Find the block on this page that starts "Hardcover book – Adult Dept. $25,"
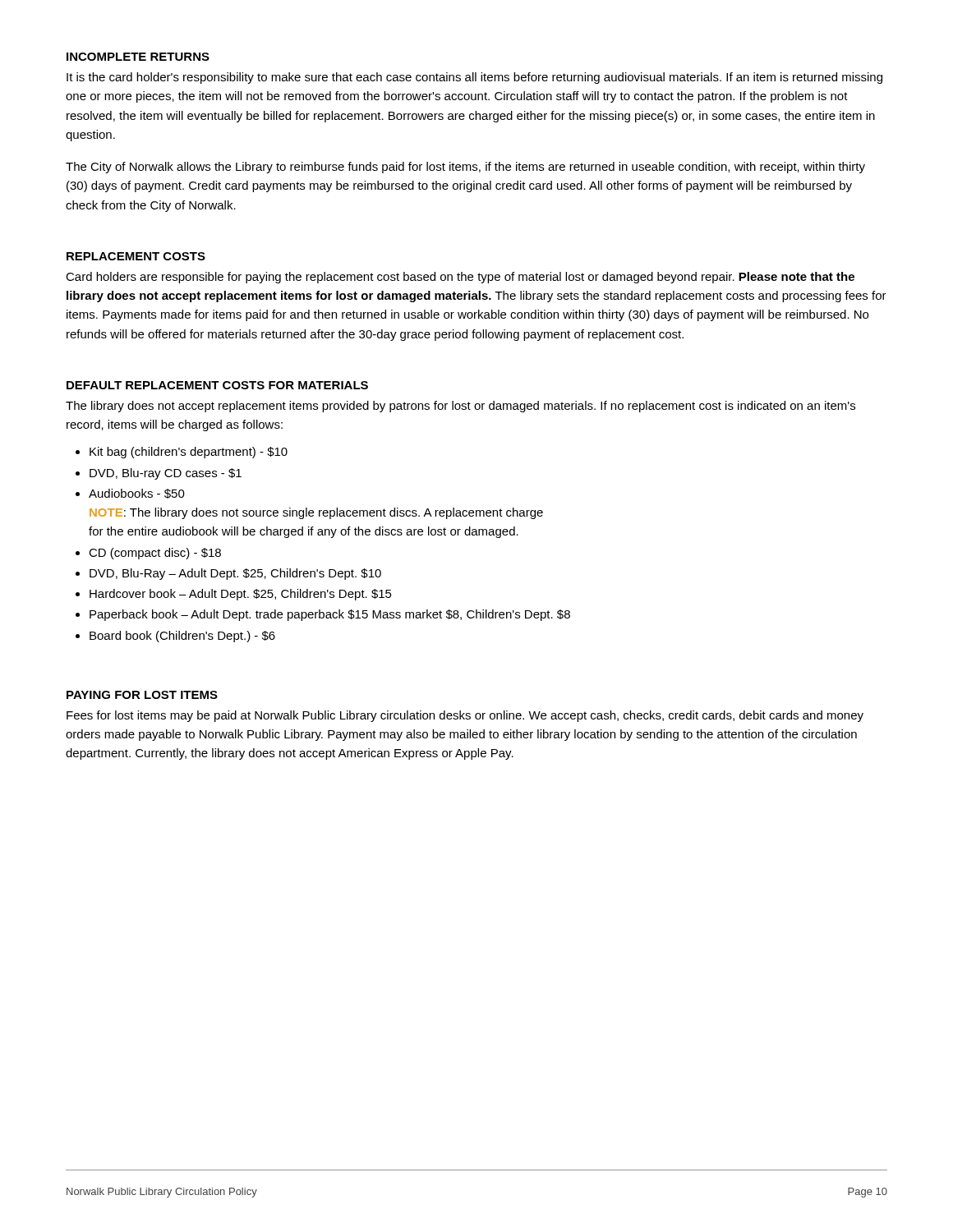The image size is (953, 1232). coord(240,593)
